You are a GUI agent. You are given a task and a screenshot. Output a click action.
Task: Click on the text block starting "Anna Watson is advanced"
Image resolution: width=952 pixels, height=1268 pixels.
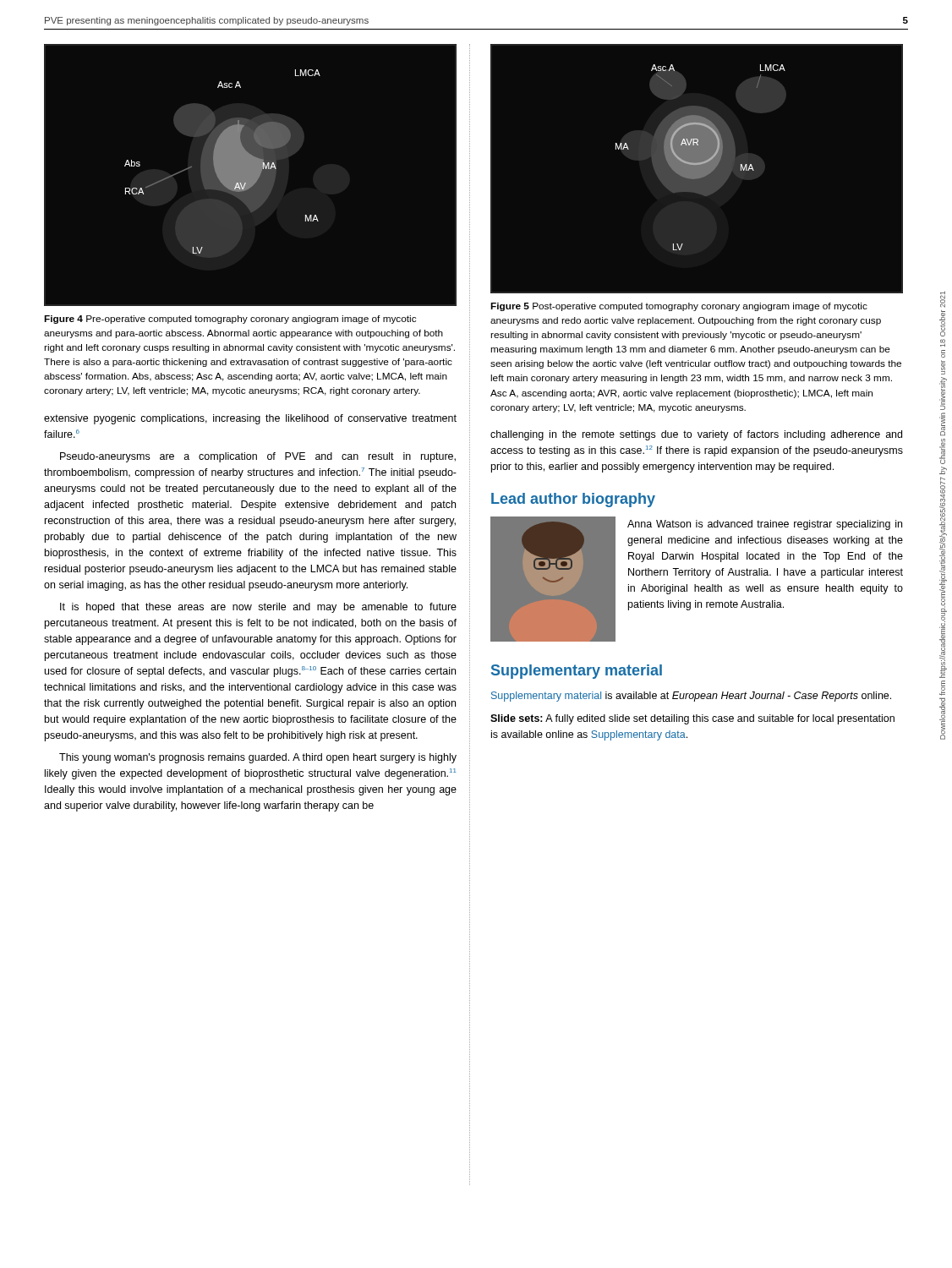coord(765,564)
